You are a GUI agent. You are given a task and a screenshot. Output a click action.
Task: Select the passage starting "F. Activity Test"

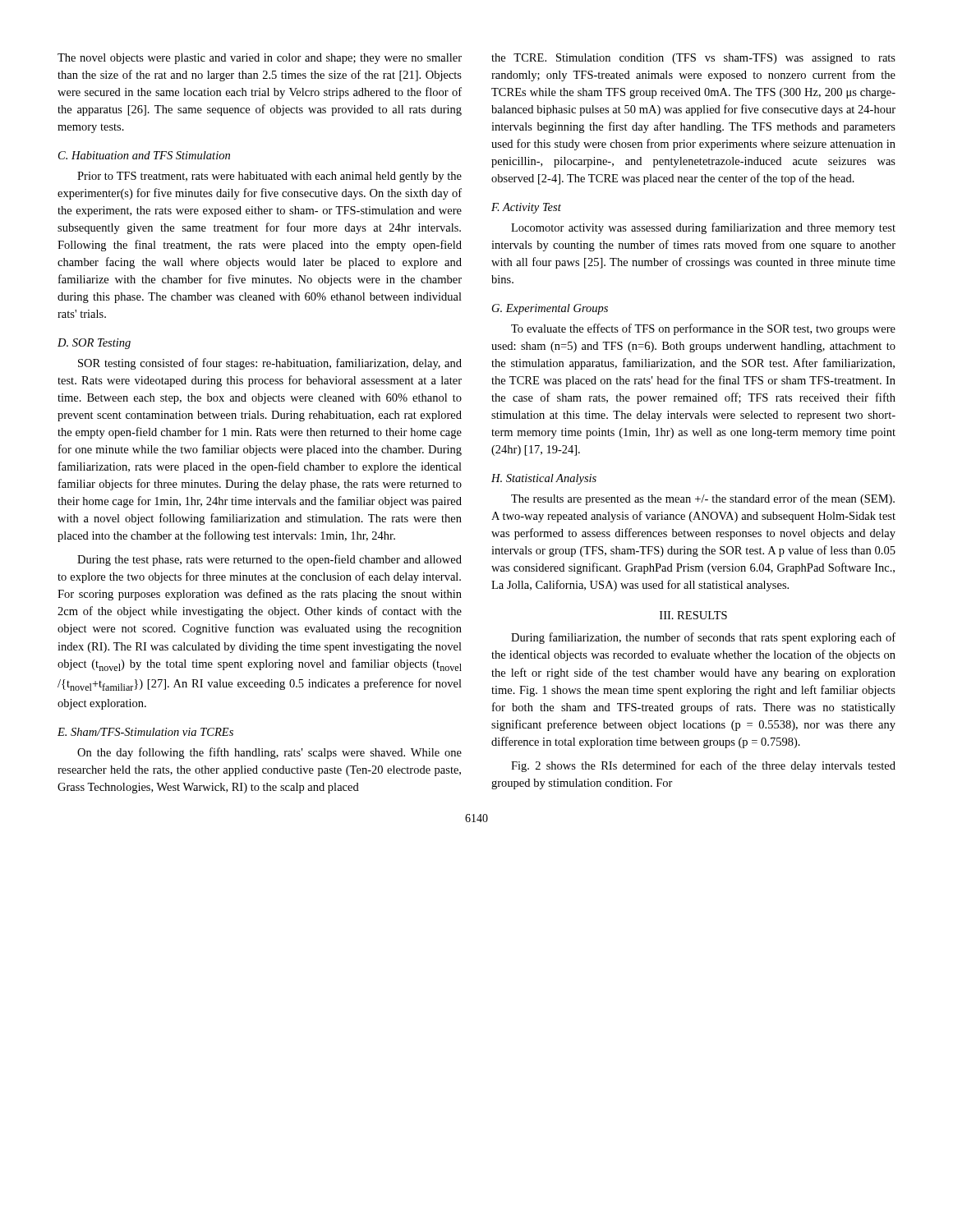coord(526,208)
